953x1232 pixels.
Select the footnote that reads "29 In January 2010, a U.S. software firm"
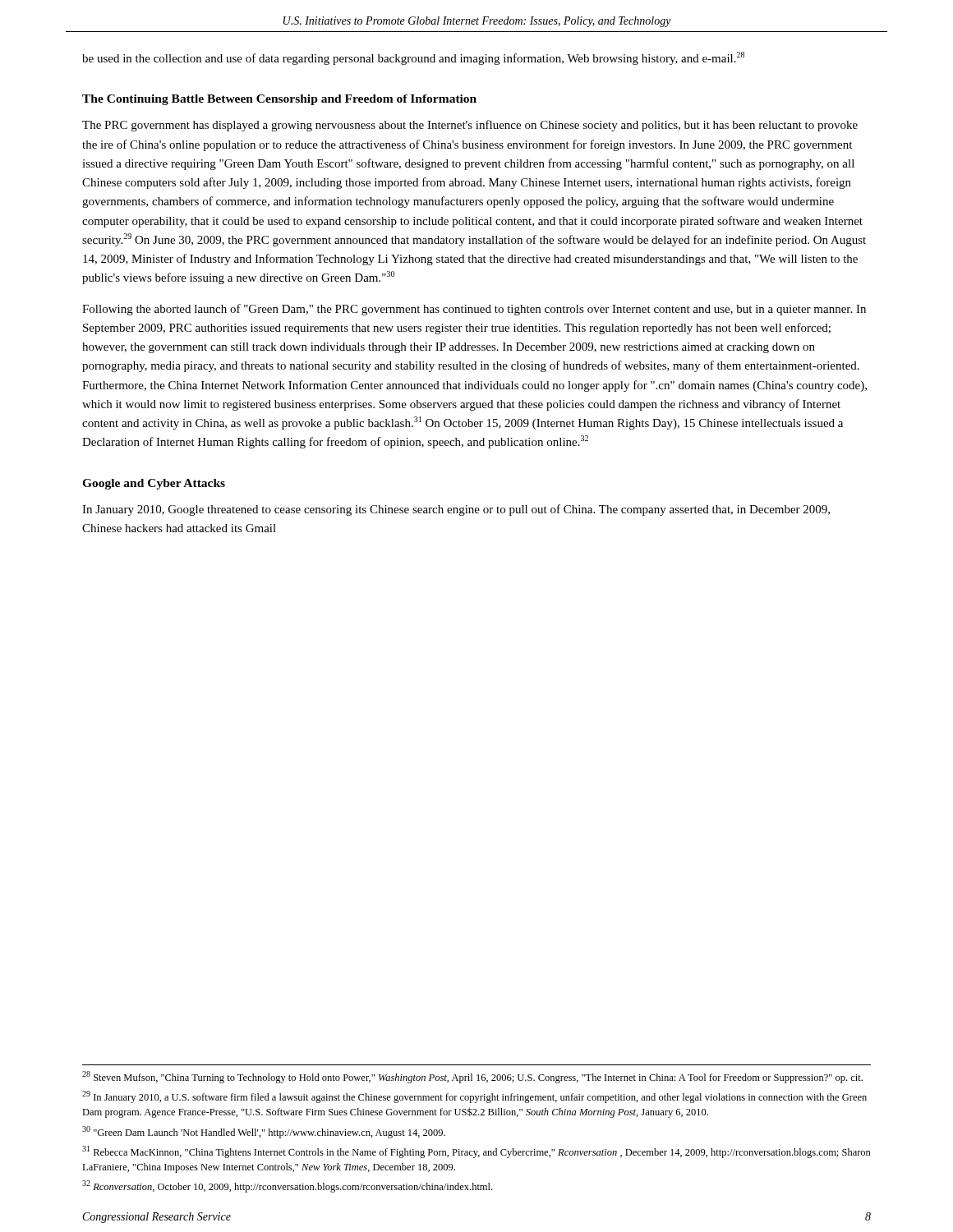click(475, 1104)
